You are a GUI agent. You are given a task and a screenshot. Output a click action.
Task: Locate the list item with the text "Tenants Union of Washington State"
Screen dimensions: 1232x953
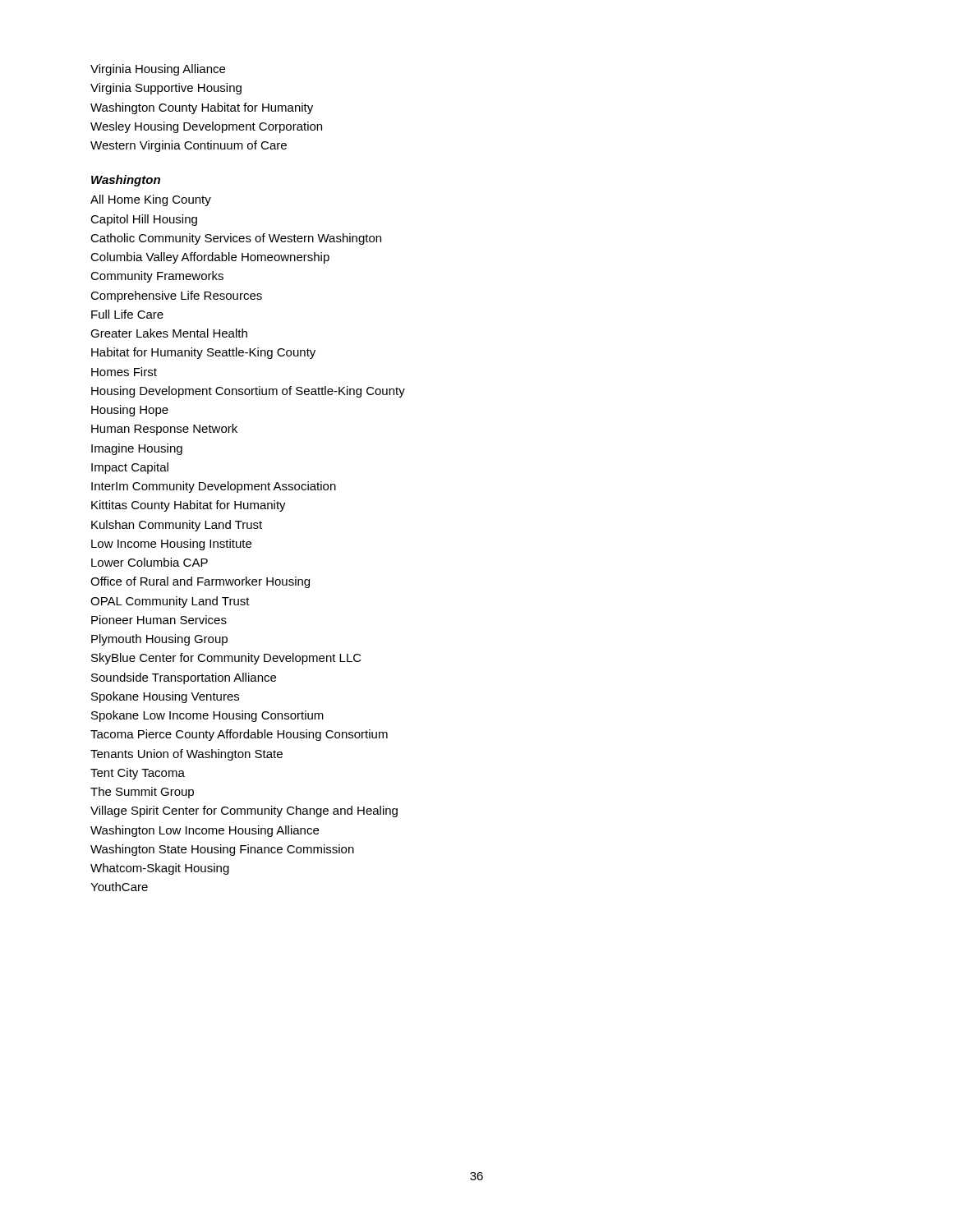point(187,753)
